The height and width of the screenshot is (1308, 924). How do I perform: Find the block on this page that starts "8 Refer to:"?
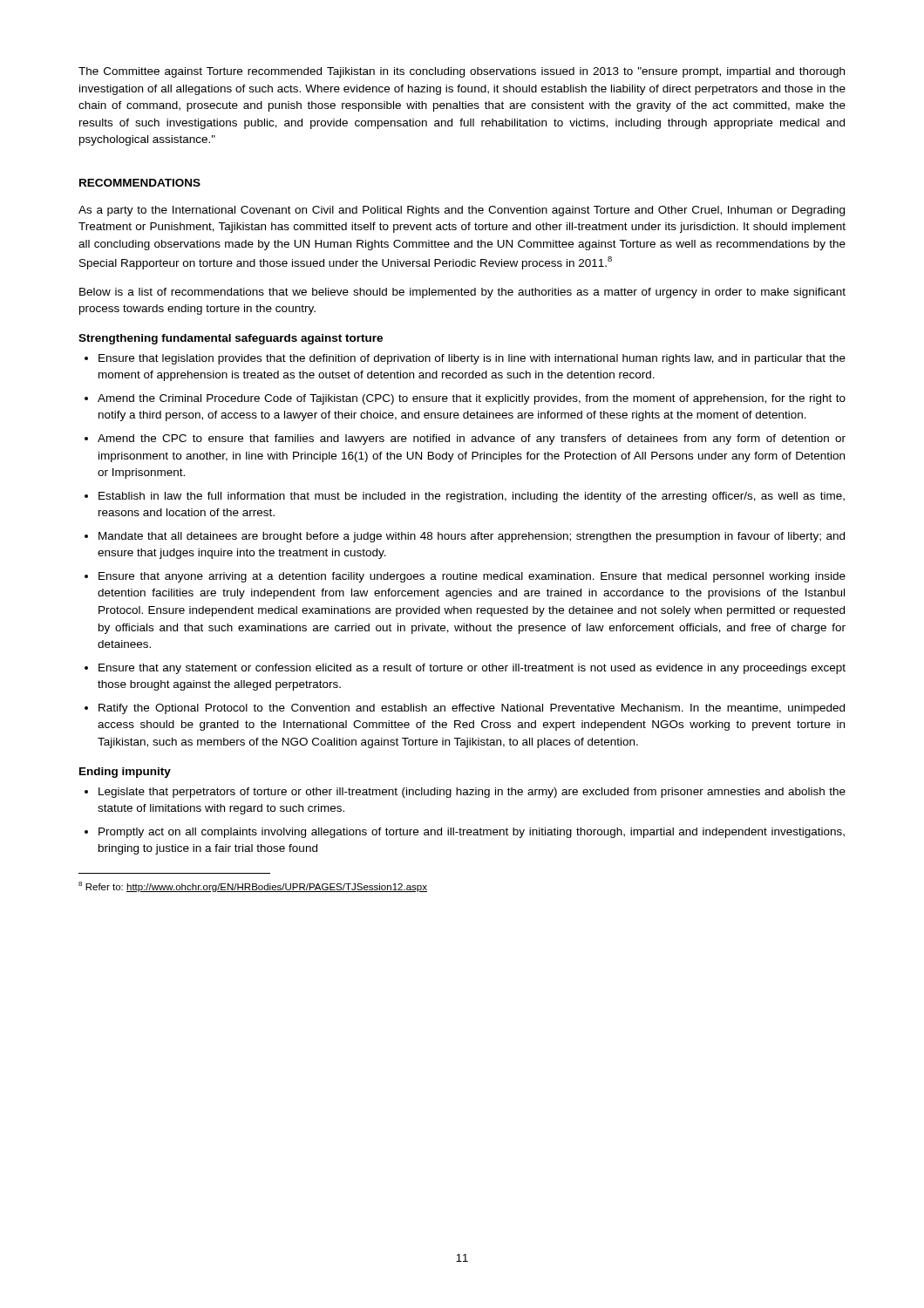tap(253, 886)
